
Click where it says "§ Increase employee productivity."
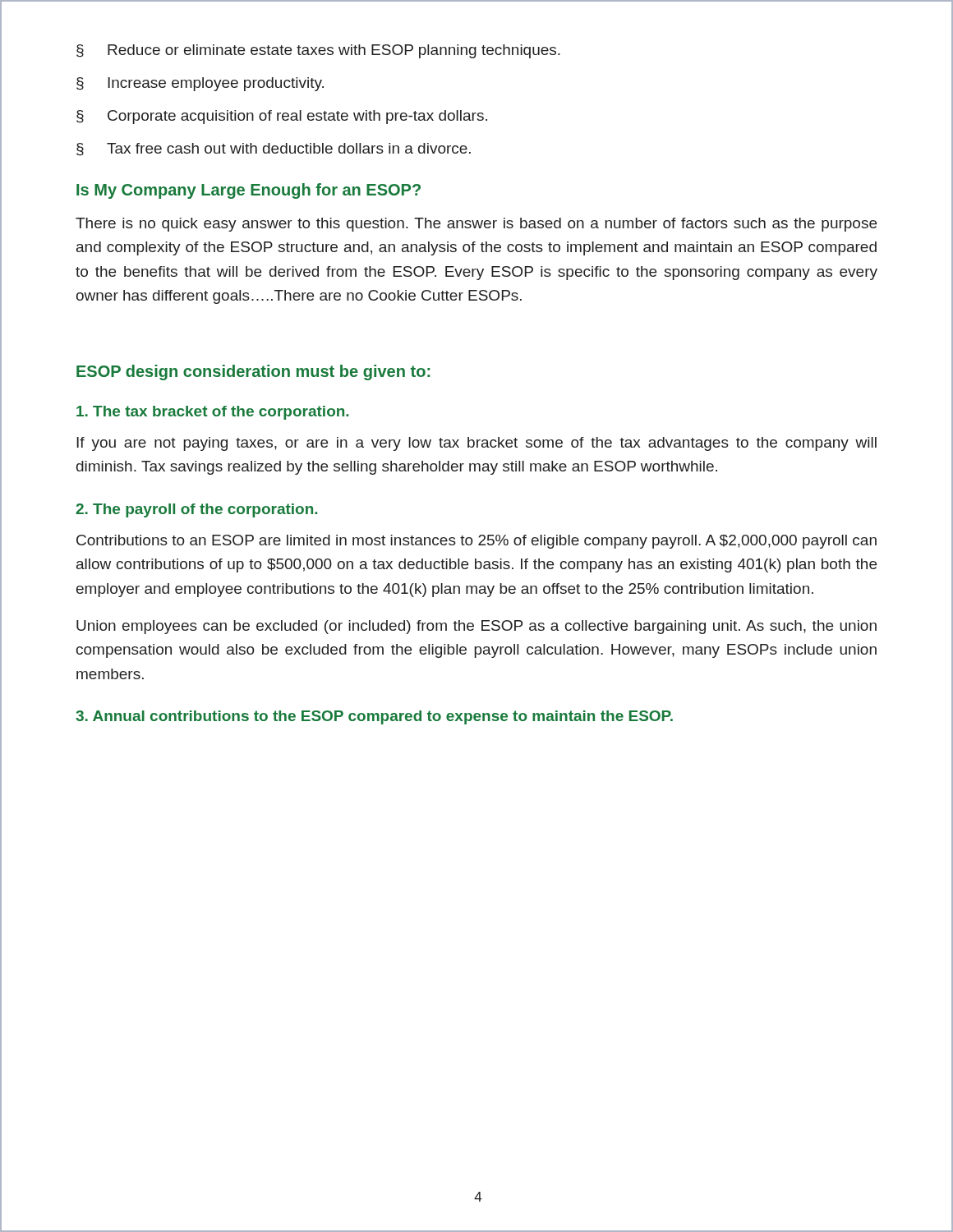pyautogui.click(x=200, y=83)
